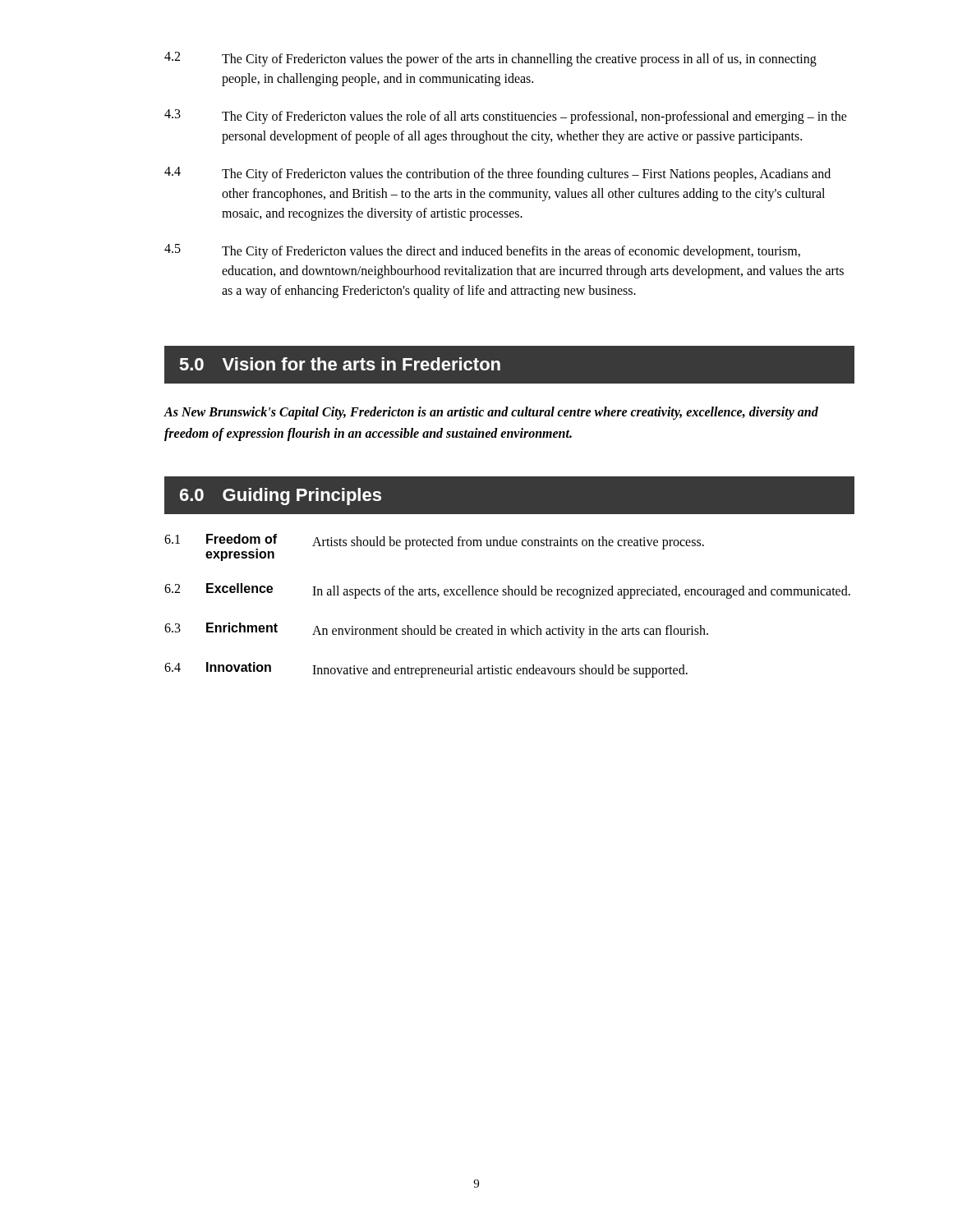Navigate to the passage starting "5.0 Vision for the arts in"

[340, 365]
